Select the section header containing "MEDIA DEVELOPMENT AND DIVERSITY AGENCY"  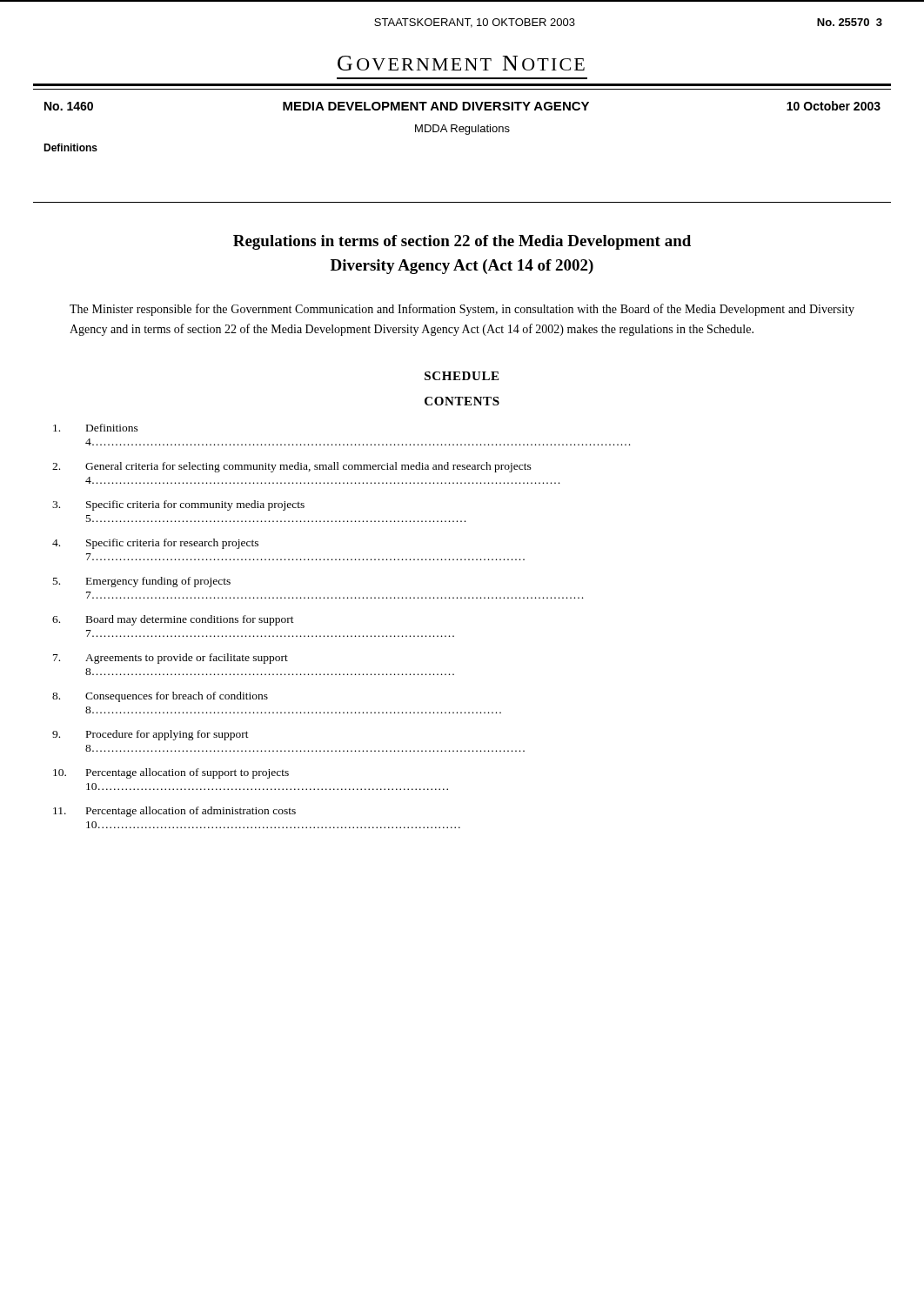point(436,106)
